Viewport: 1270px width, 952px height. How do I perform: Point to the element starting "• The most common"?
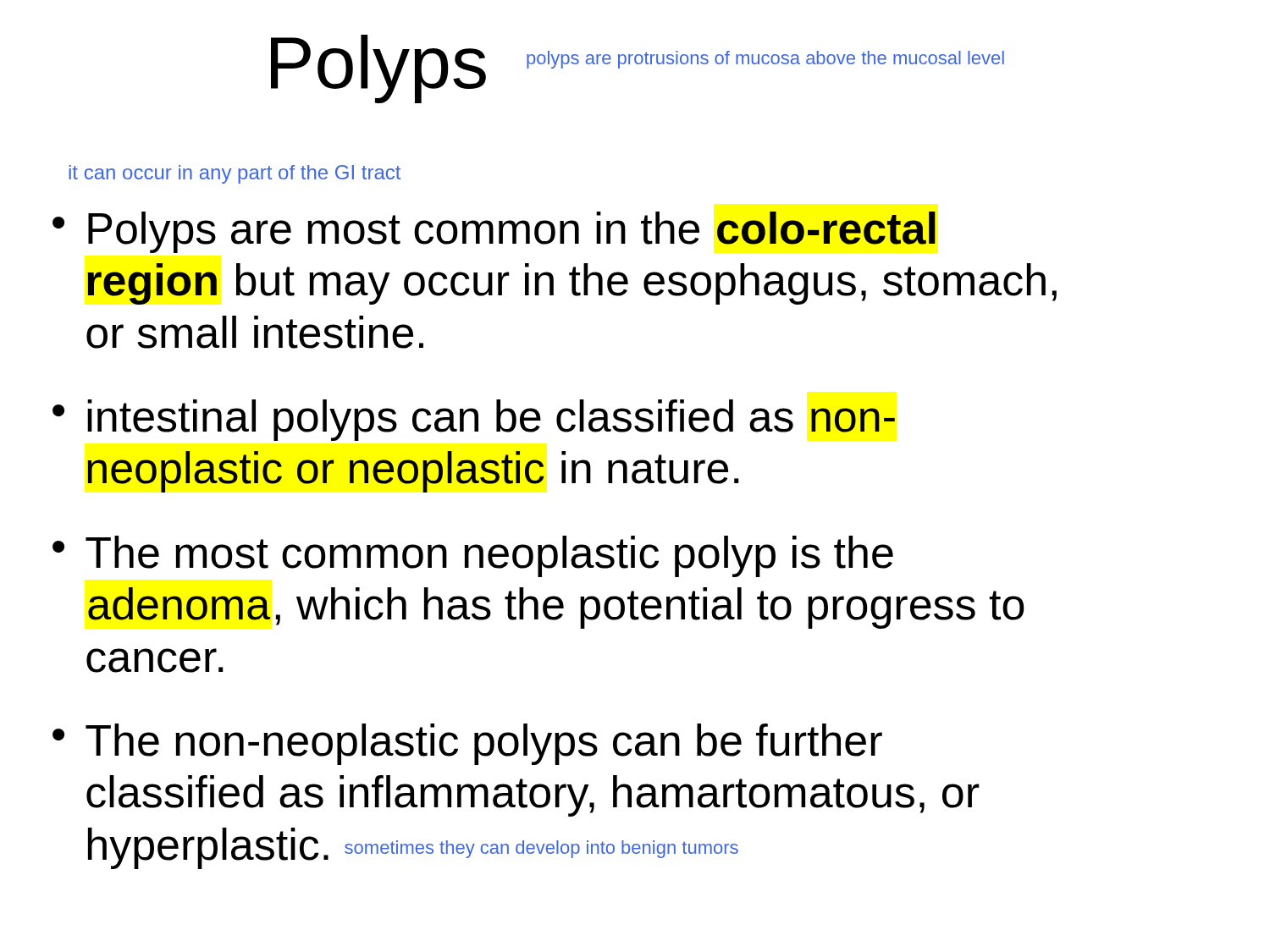pyautogui.click(x=538, y=605)
